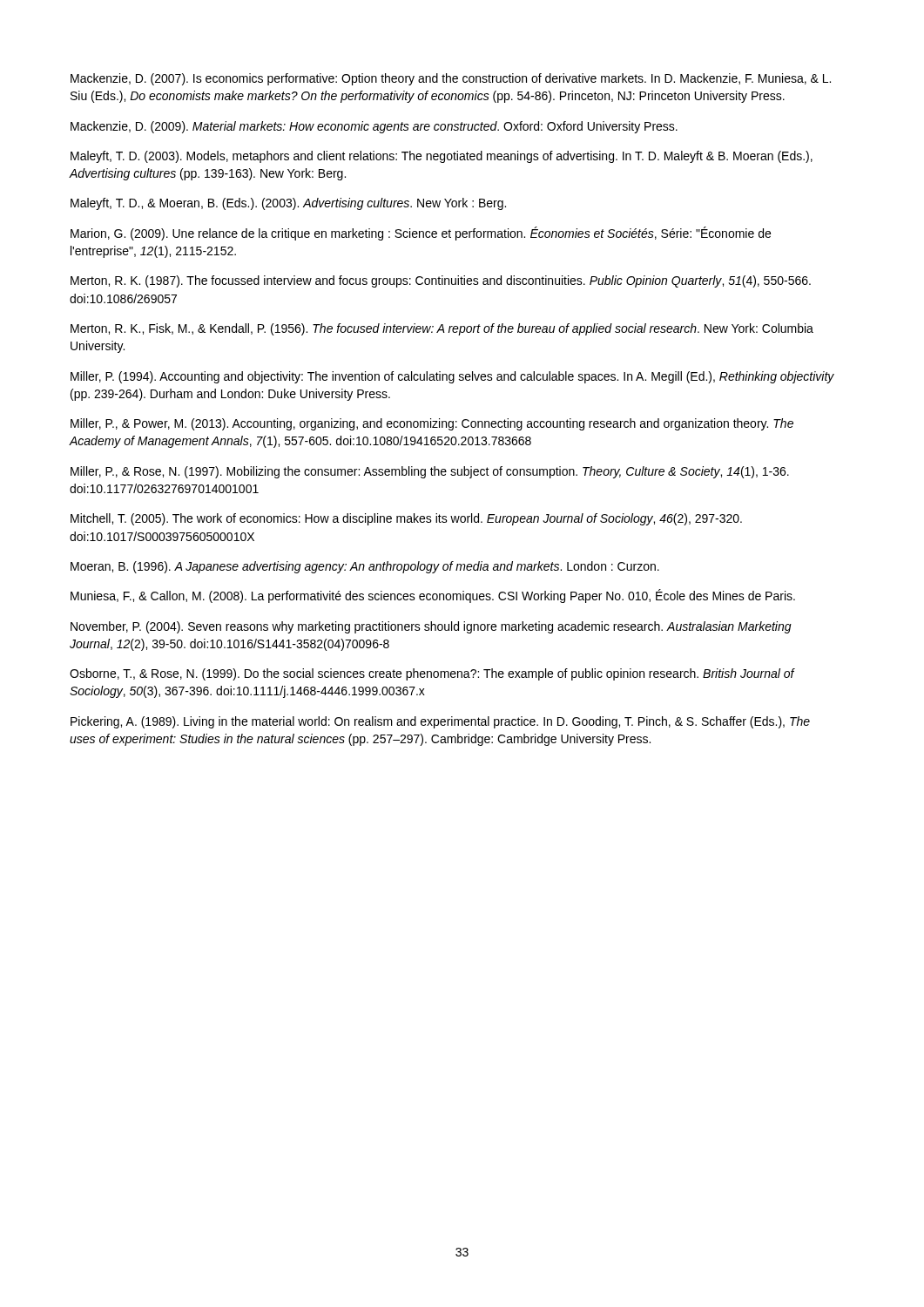This screenshot has height=1307, width=924.
Task: Point to the element starting "Mitchell, T. (2005). The work of"
Action: [x=406, y=528]
